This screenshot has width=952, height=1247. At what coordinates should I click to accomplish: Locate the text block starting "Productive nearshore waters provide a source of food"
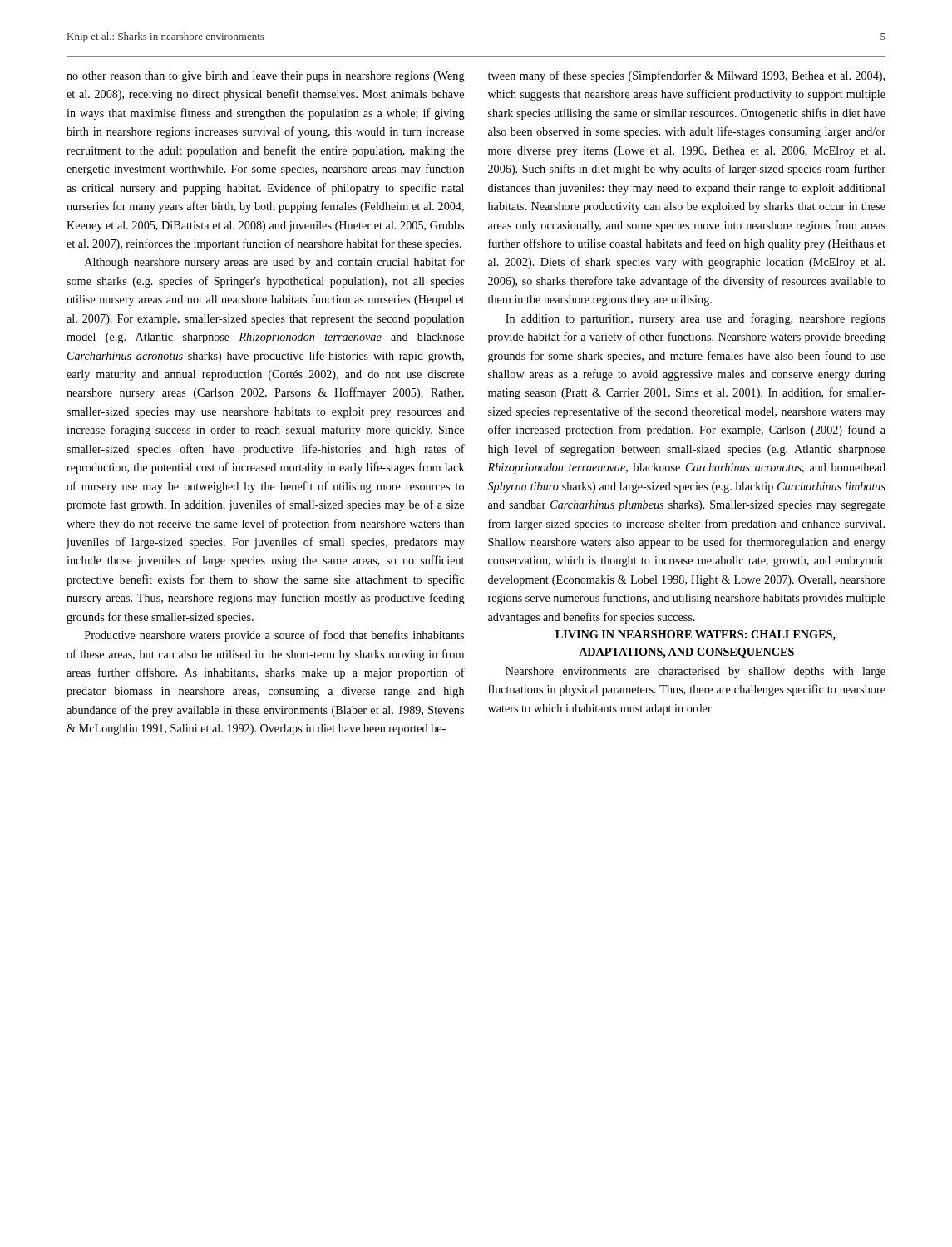click(x=265, y=682)
